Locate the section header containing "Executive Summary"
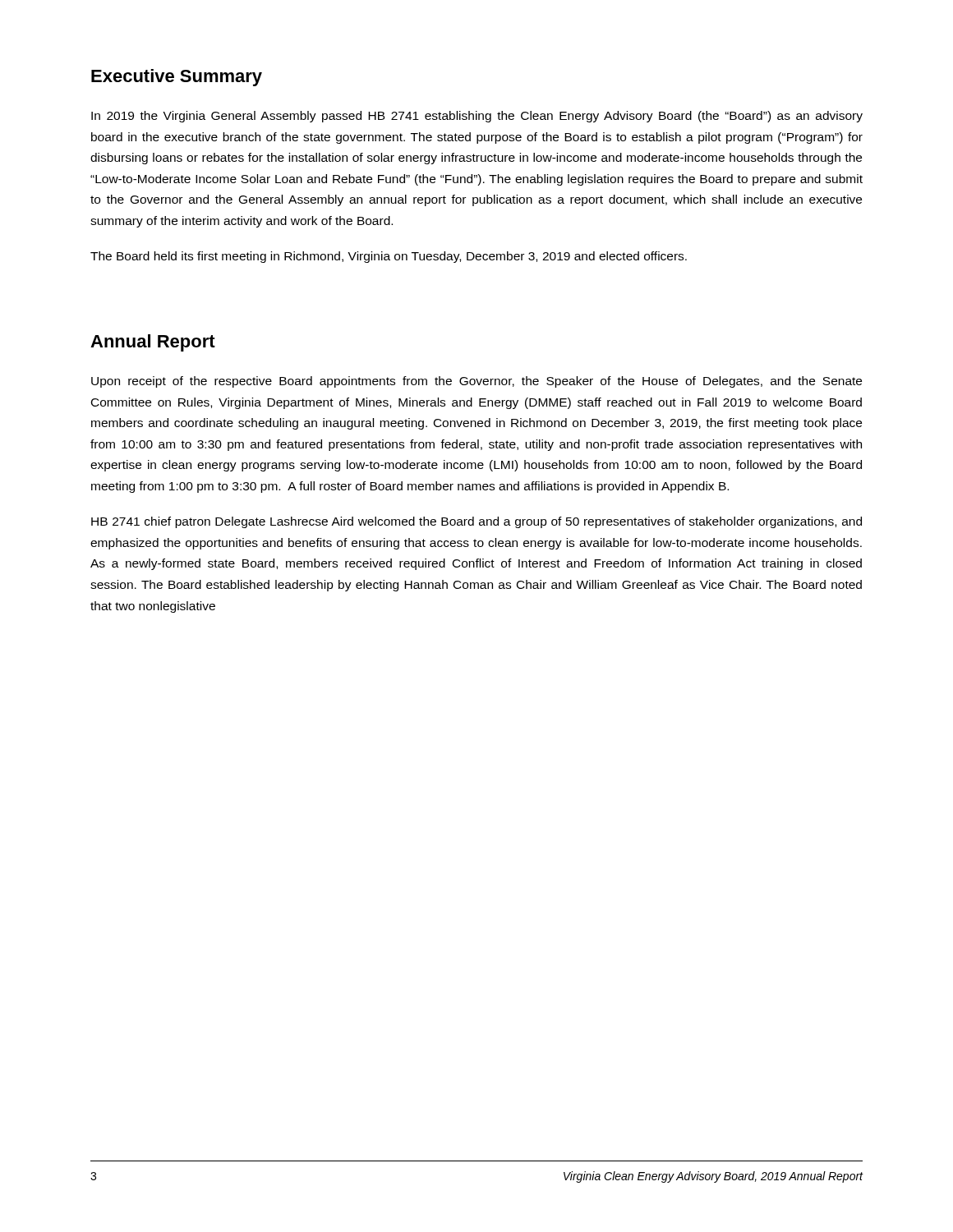The image size is (953, 1232). (176, 76)
